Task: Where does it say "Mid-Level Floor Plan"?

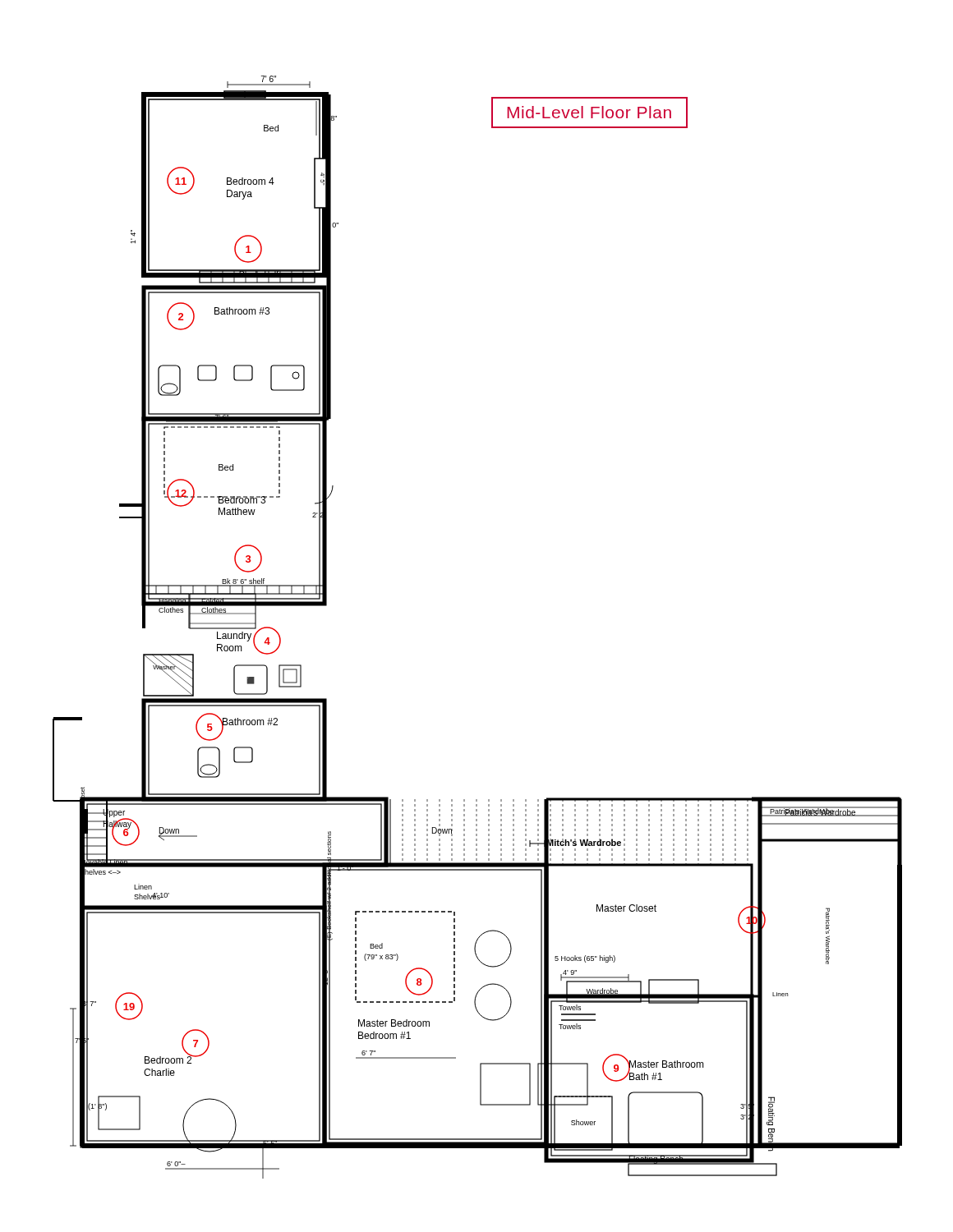Action: pos(589,112)
